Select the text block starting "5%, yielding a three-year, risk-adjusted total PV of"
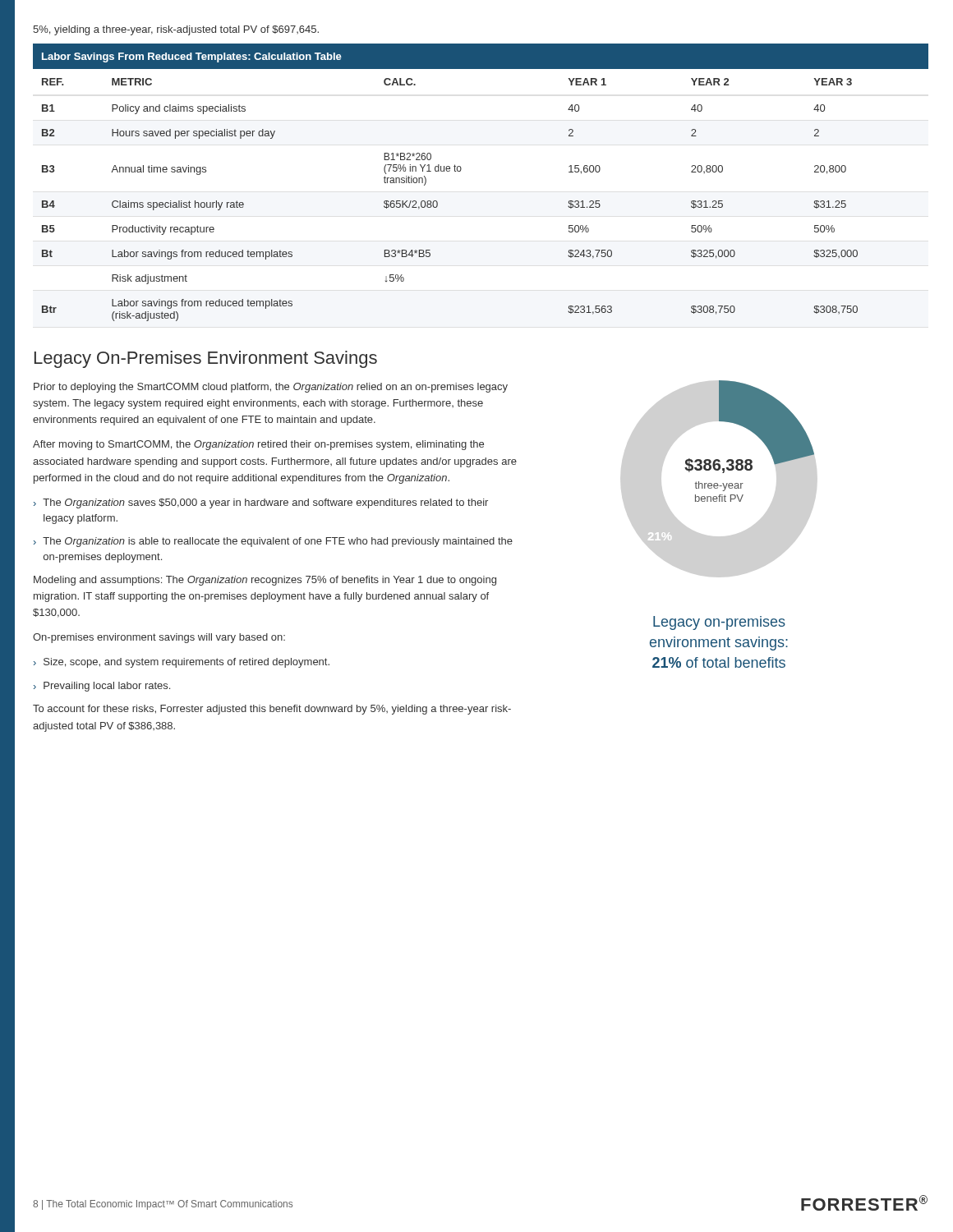953x1232 pixels. coord(176,29)
